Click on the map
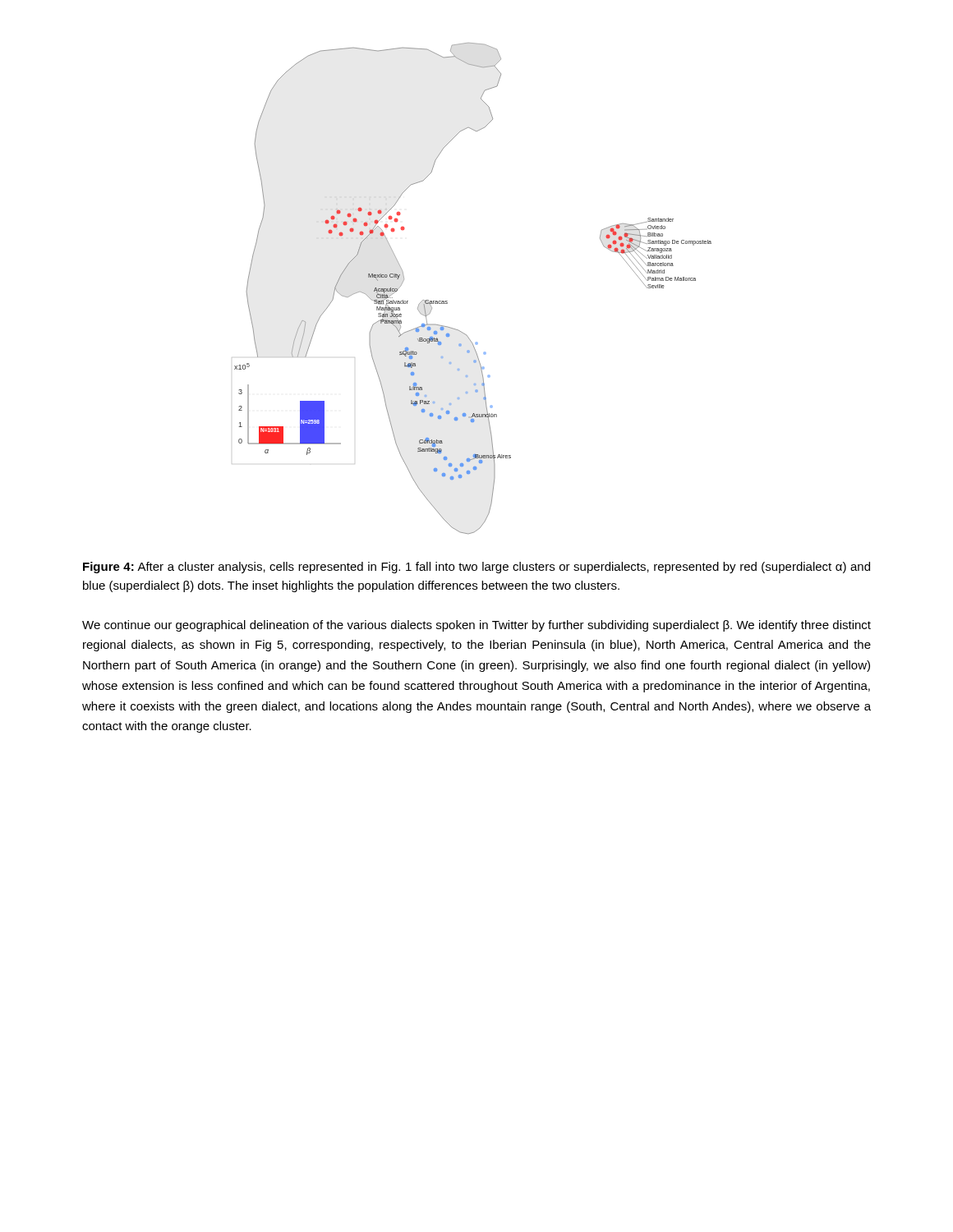953x1232 pixels. [476, 287]
